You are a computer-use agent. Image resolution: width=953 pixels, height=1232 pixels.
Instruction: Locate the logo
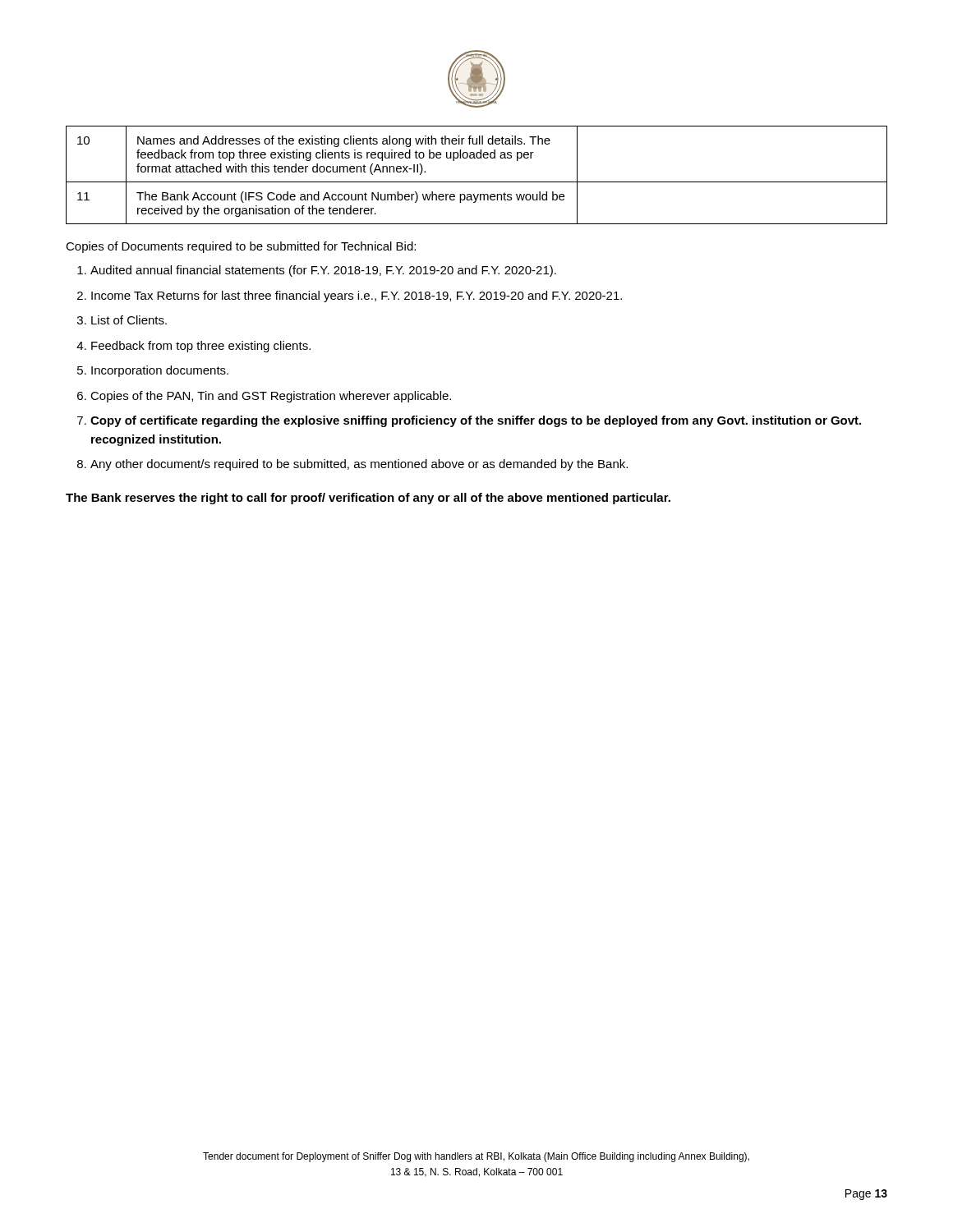click(x=476, y=80)
